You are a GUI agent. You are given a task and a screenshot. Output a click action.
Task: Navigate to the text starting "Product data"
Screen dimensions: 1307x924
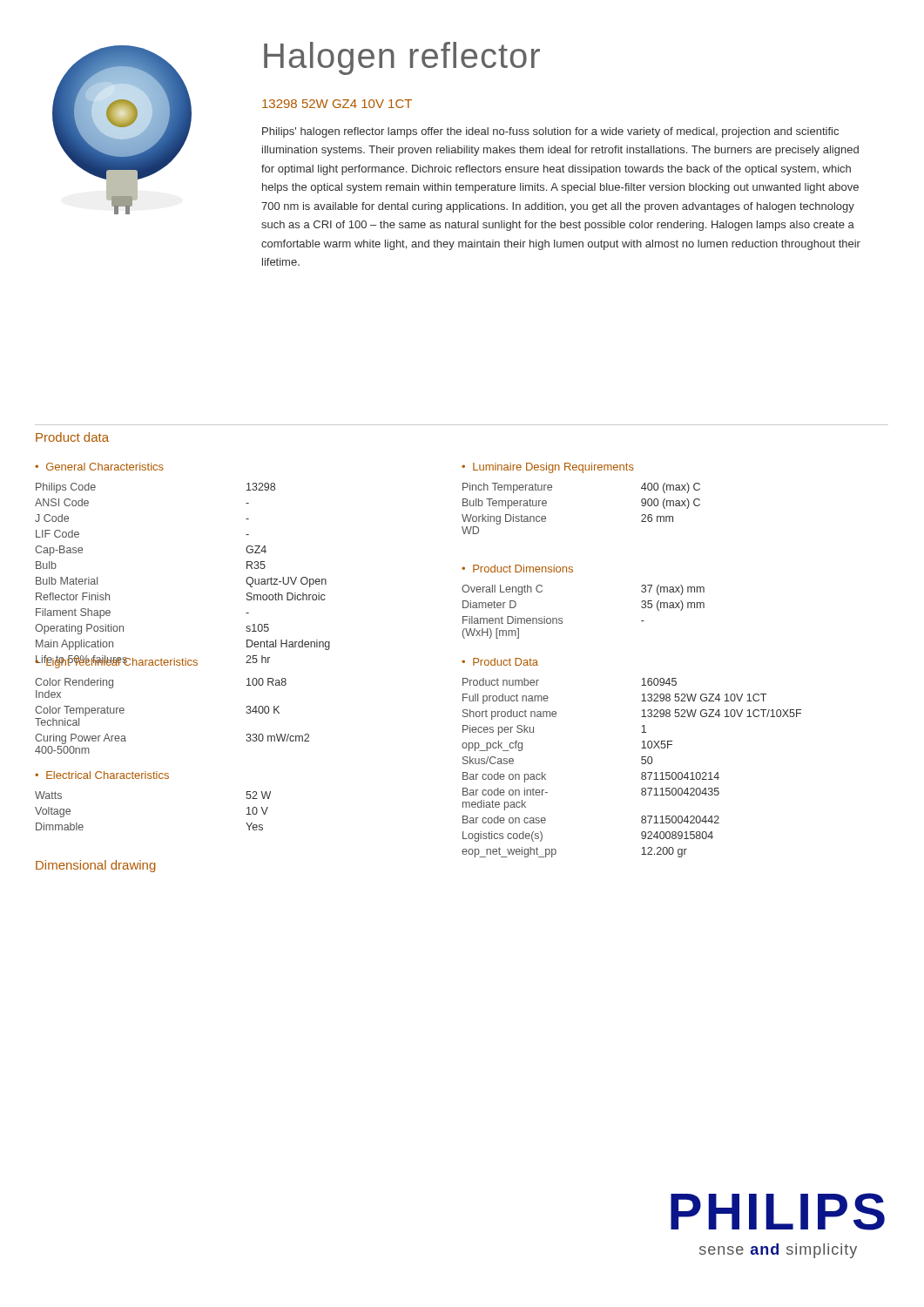click(72, 437)
